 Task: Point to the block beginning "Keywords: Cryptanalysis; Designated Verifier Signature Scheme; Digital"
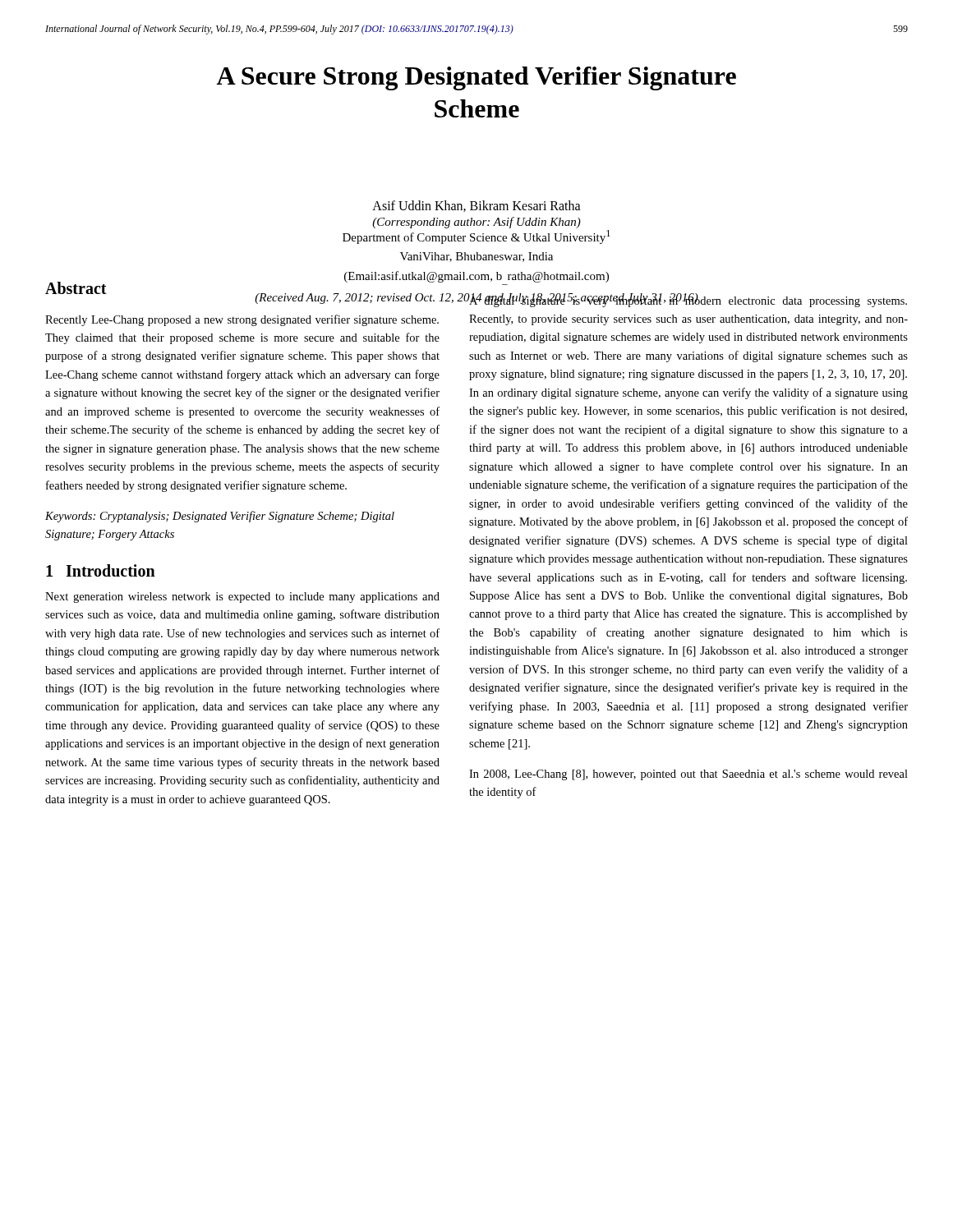[x=242, y=525]
